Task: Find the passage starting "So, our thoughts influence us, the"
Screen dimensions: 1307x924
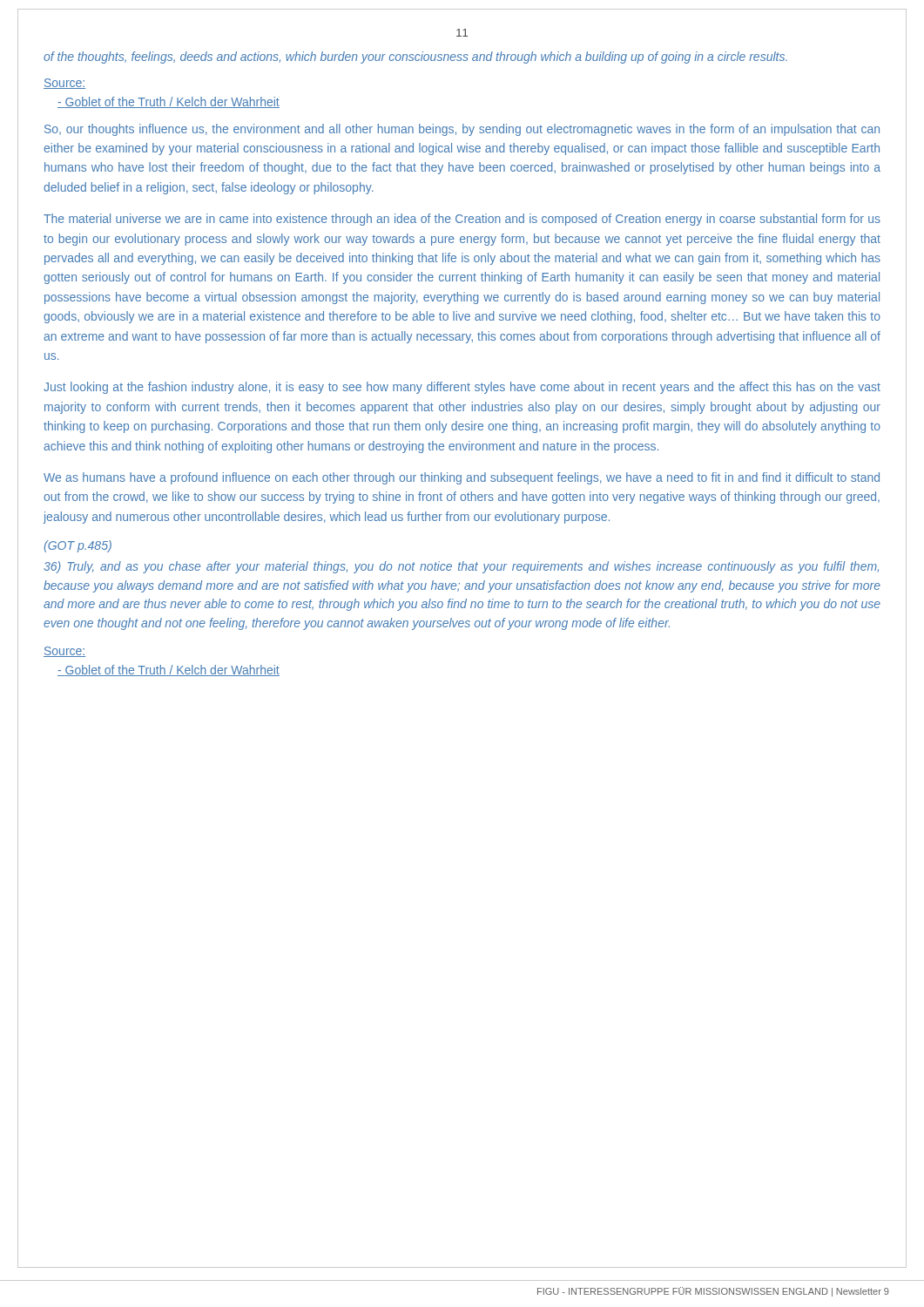Action: (462, 158)
